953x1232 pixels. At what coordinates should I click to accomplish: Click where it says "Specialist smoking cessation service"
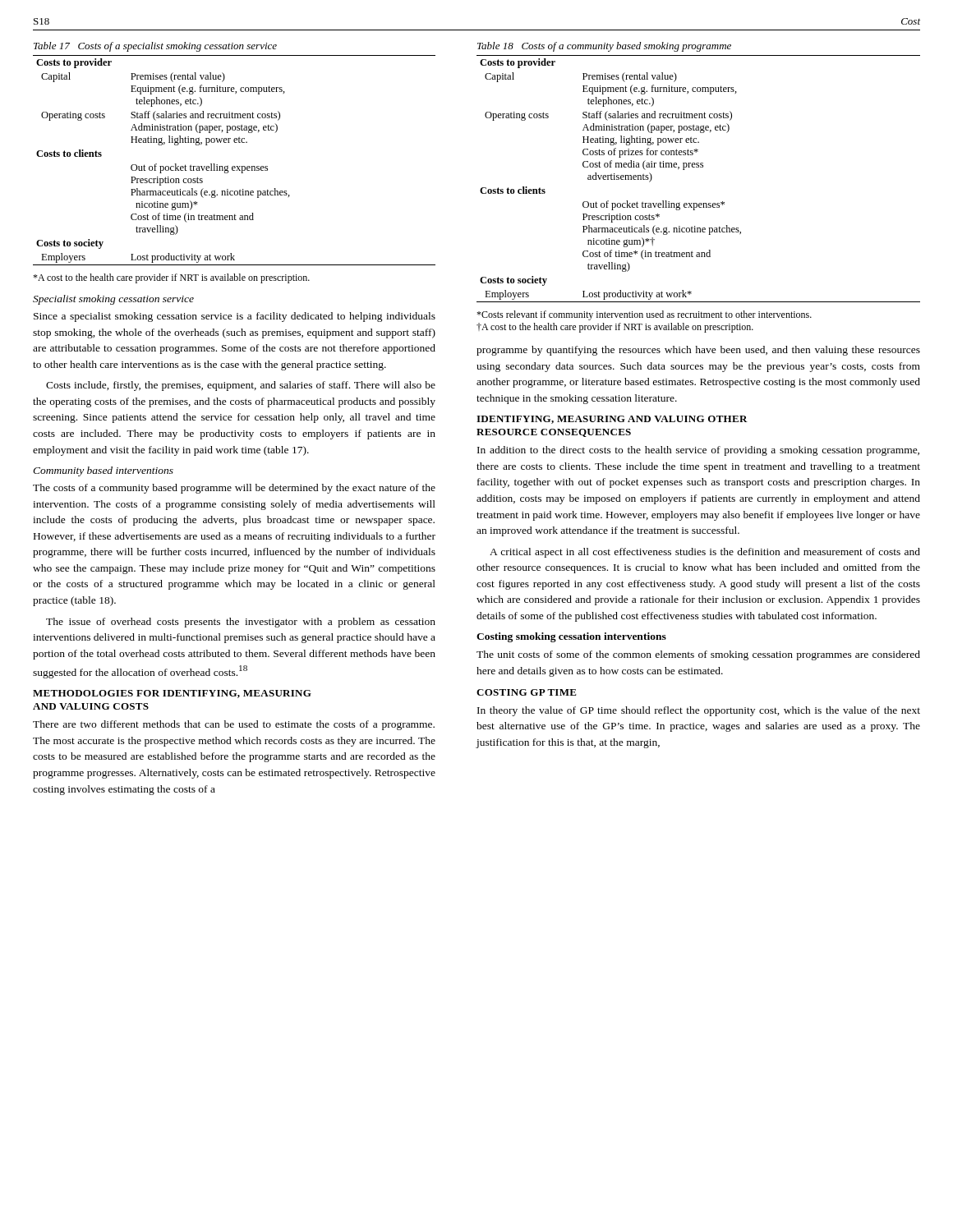(x=113, y=299)
